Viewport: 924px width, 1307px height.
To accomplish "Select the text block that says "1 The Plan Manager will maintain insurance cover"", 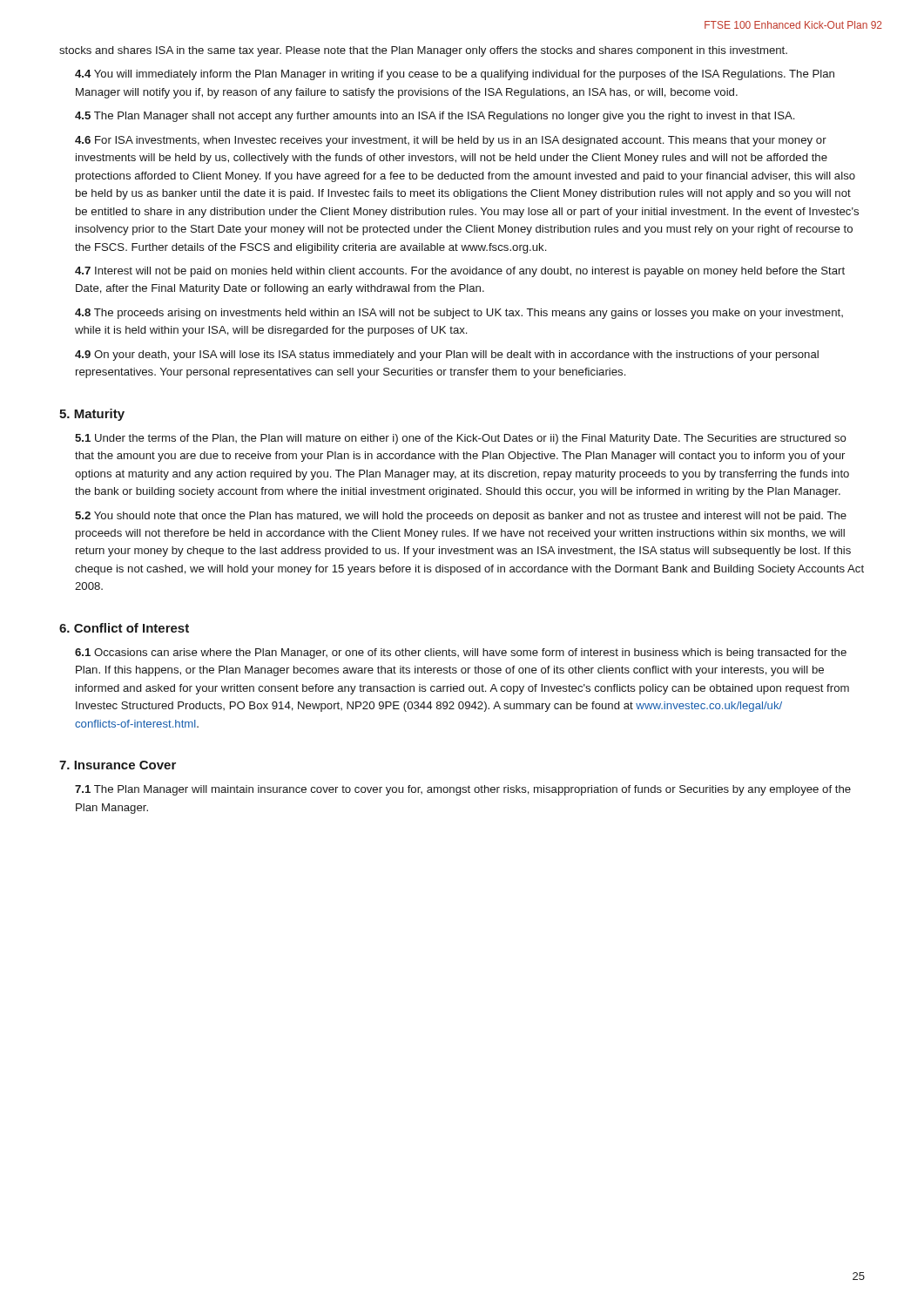I will (x=463, y=798).
